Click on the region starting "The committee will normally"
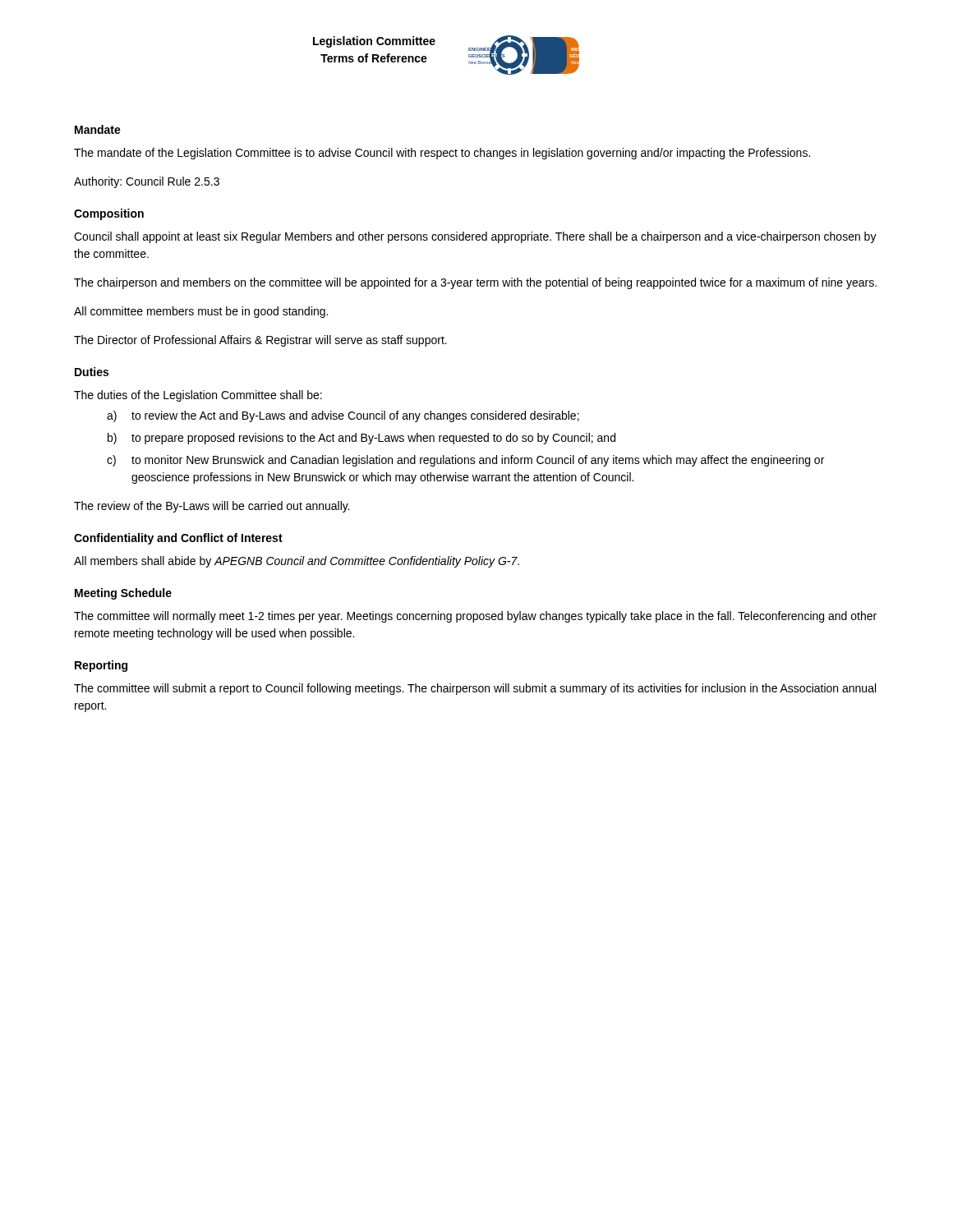 tap(475, 625)
